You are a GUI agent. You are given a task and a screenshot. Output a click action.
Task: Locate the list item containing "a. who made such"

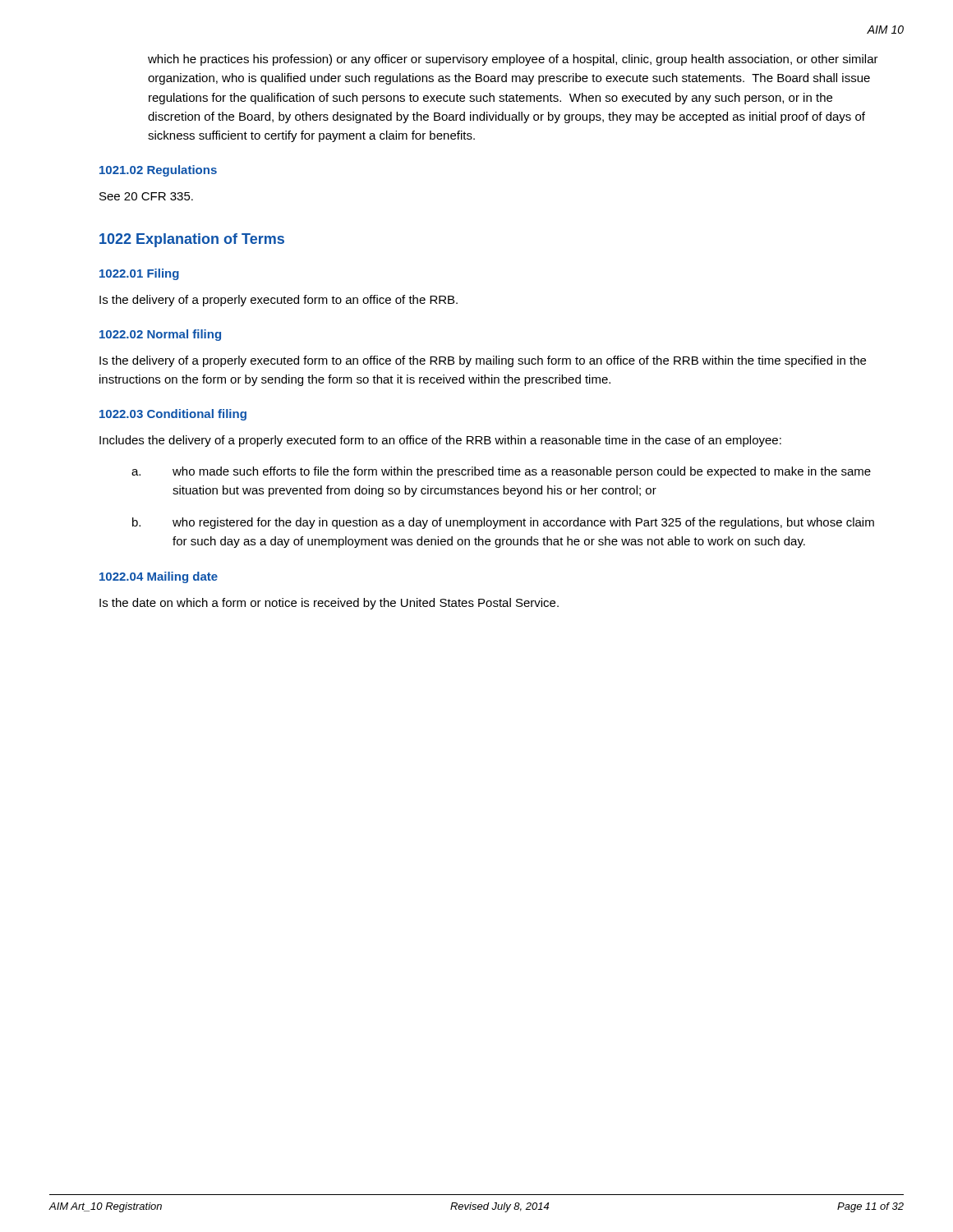coord(509,480)
